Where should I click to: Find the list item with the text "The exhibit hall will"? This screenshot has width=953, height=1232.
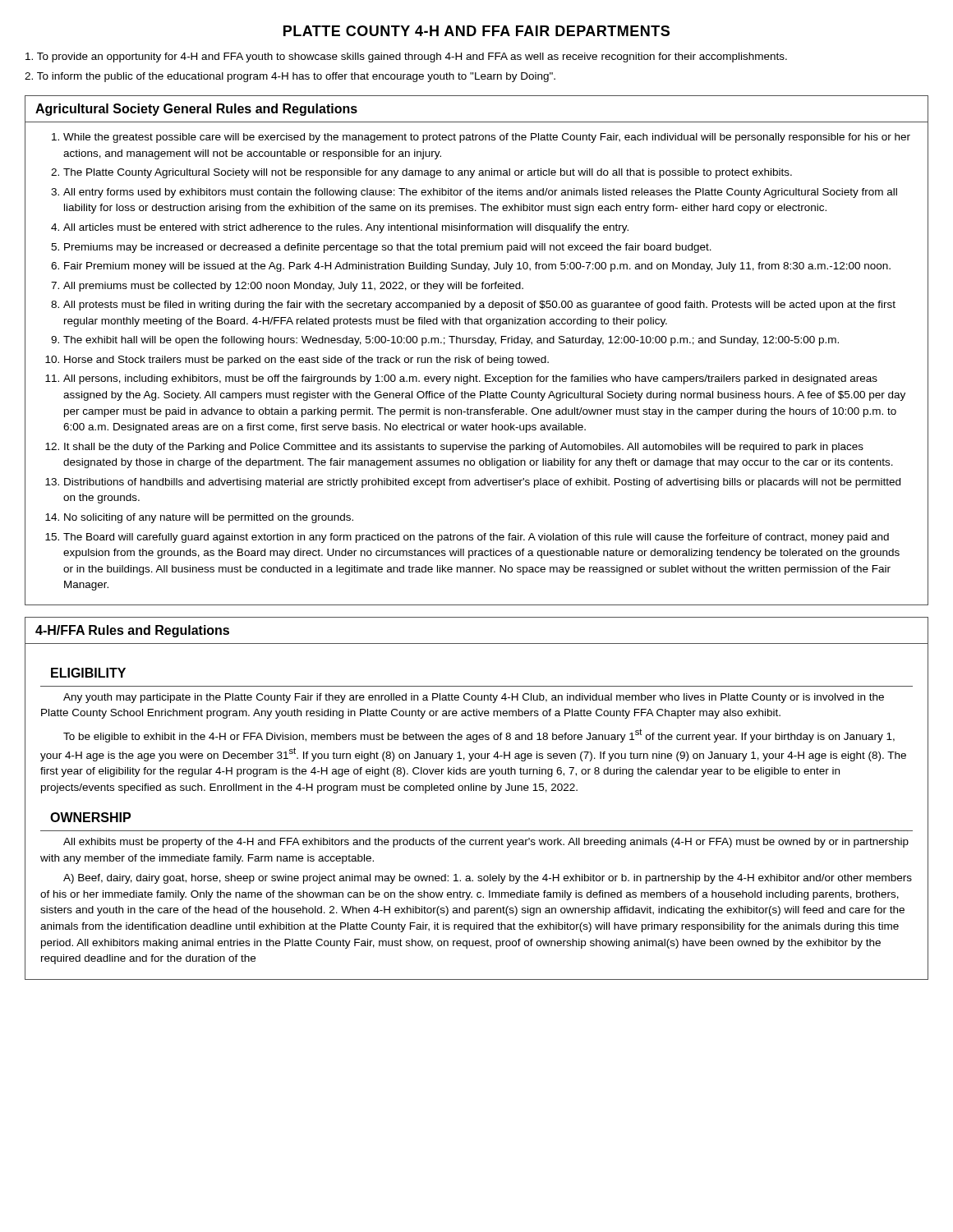[452, 340]
